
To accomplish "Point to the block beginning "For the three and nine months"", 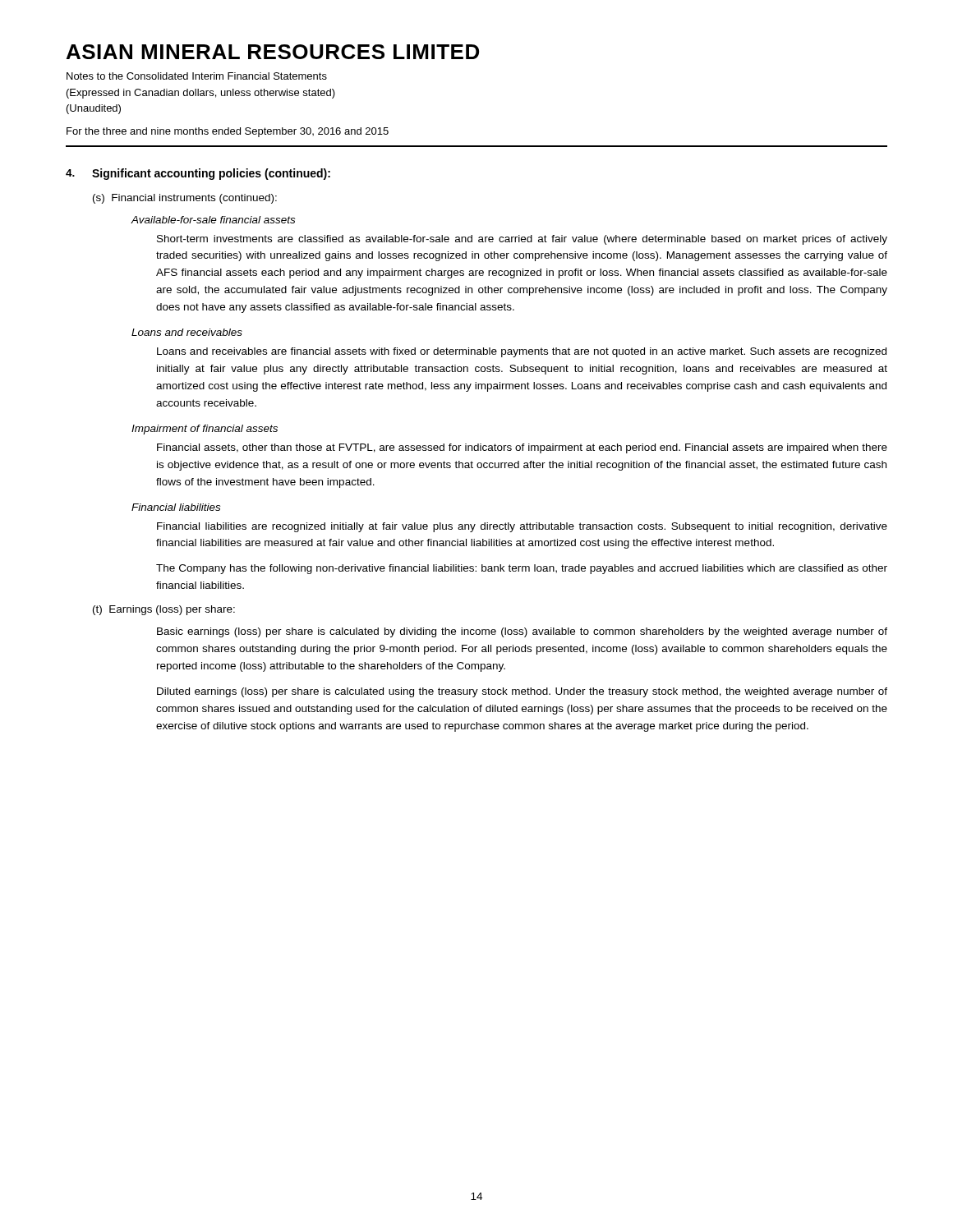I will [x=227, y=131].
